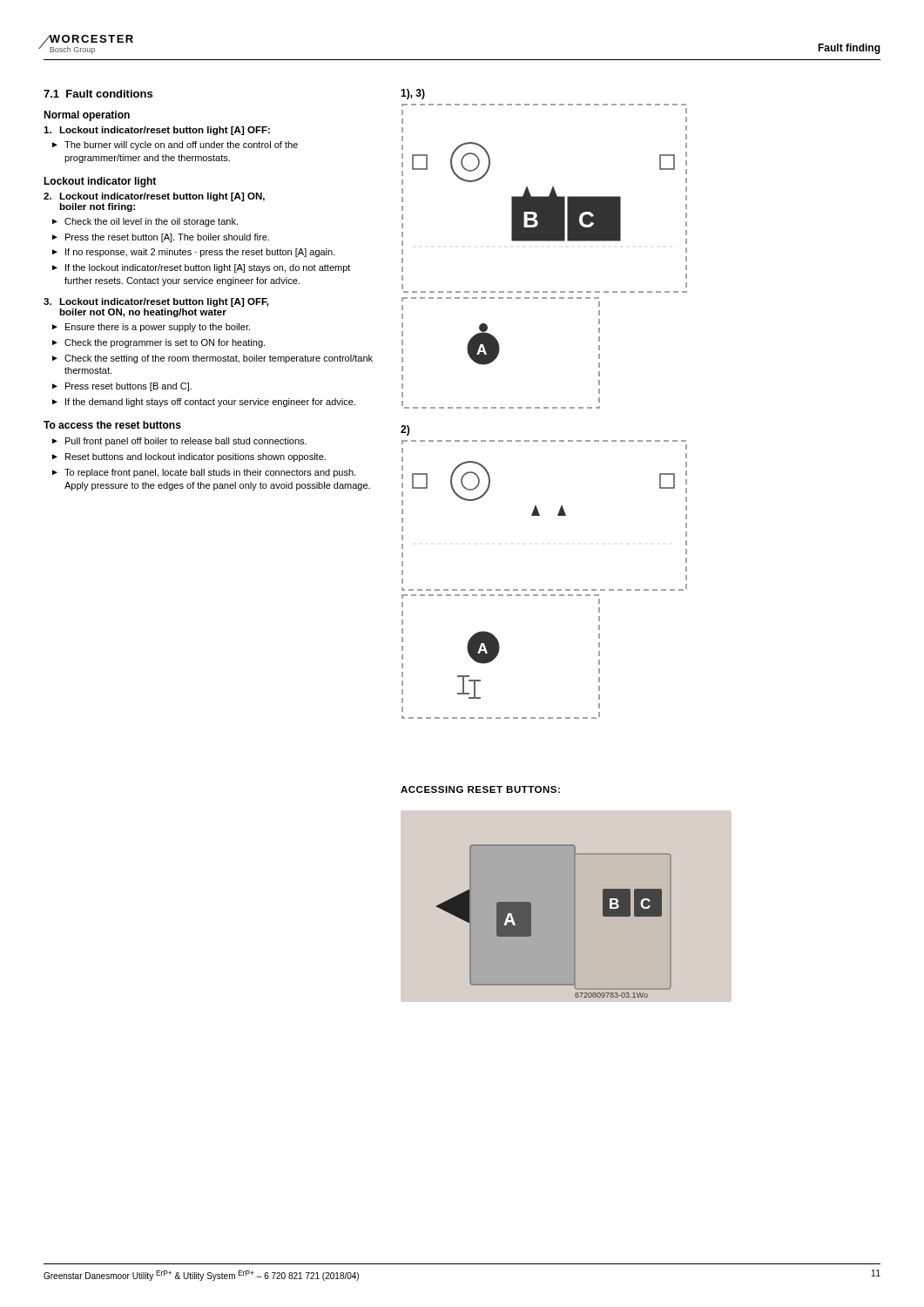The height and width of the screenshot is (1307, 924).
Task: Click the passage that begins "► Reset buttons and lockout"
Action: pos(213,457)
